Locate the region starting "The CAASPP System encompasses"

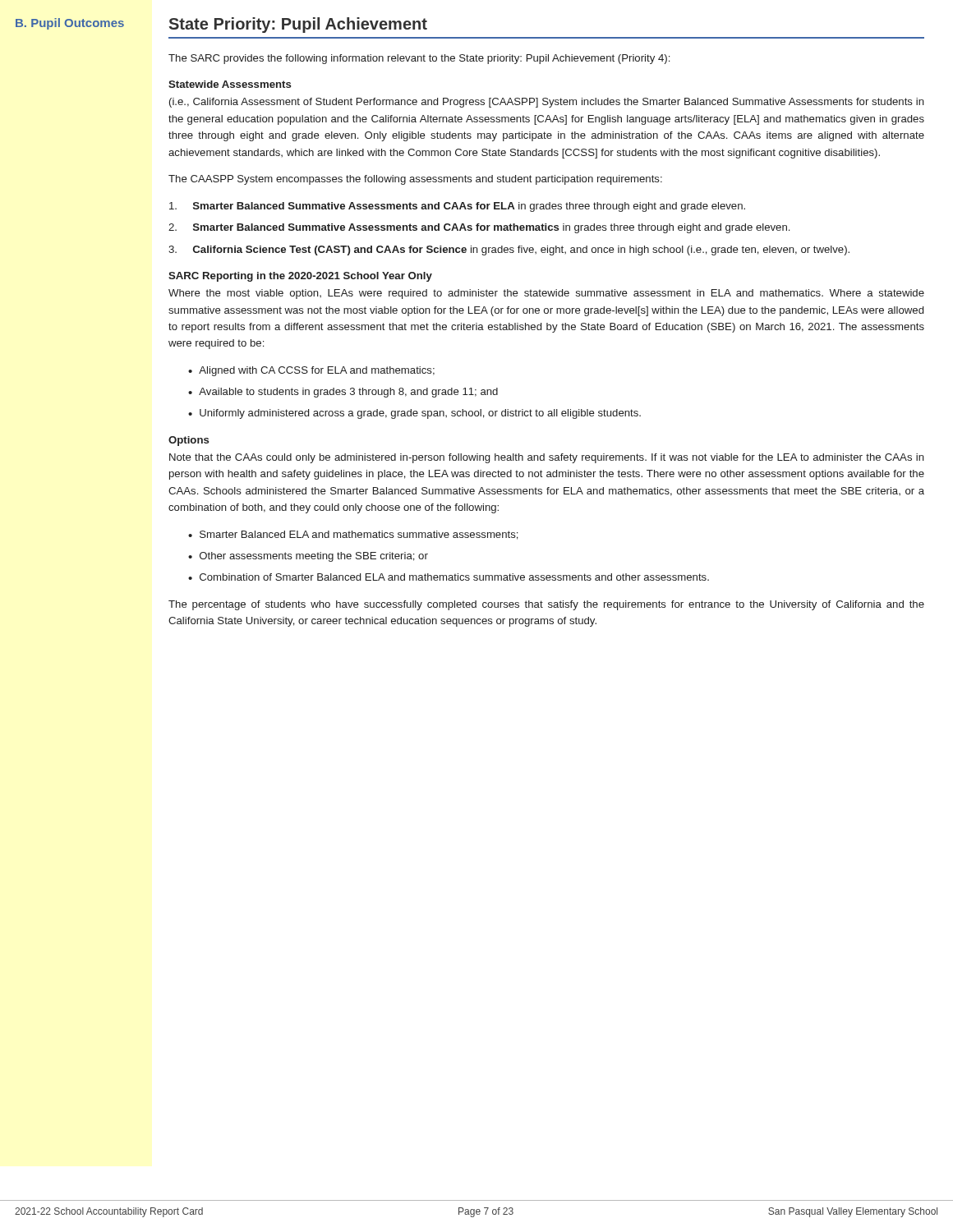tap(416, 179)
